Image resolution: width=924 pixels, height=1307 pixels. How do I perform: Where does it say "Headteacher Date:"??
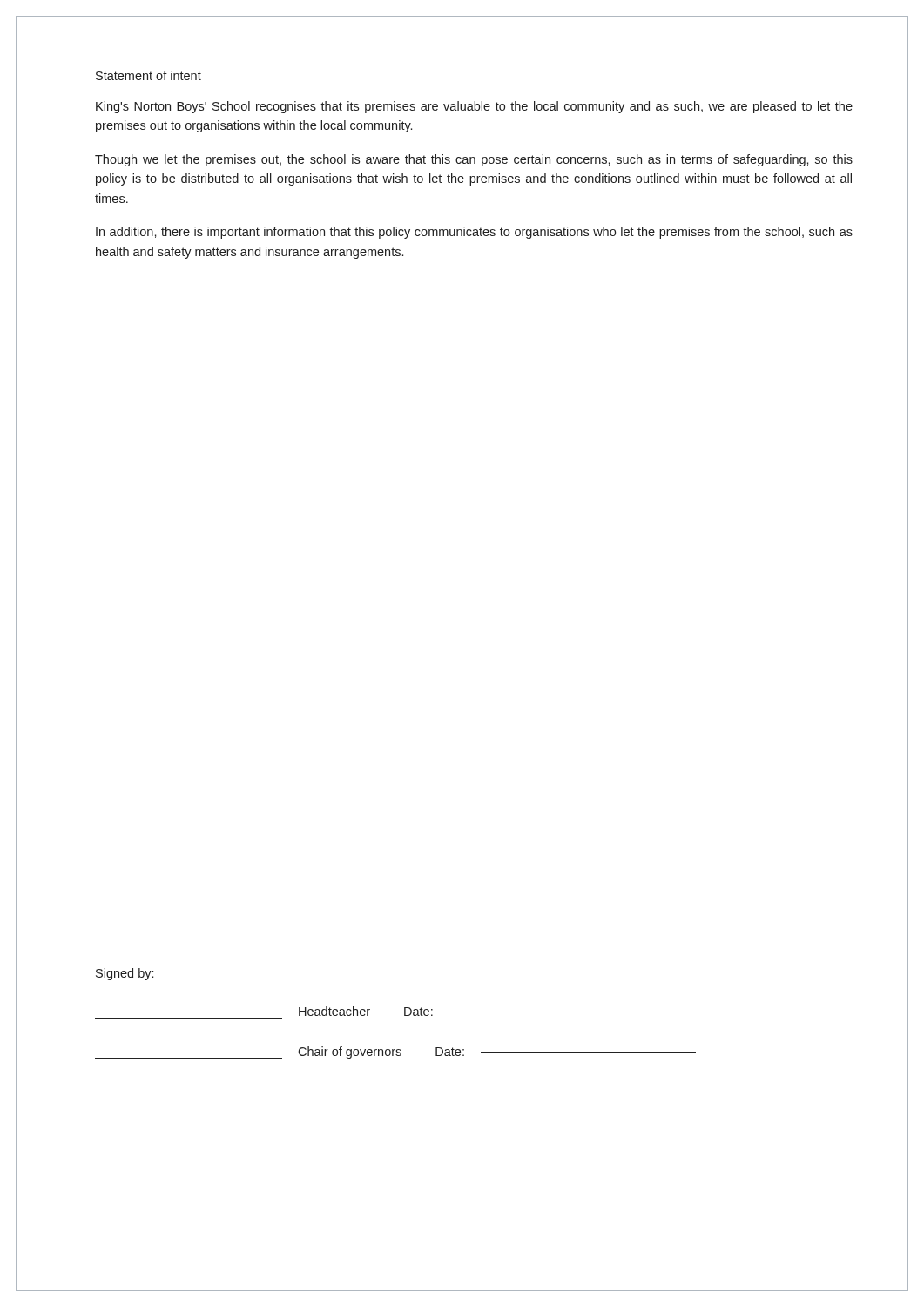[x=474, y=1012]
